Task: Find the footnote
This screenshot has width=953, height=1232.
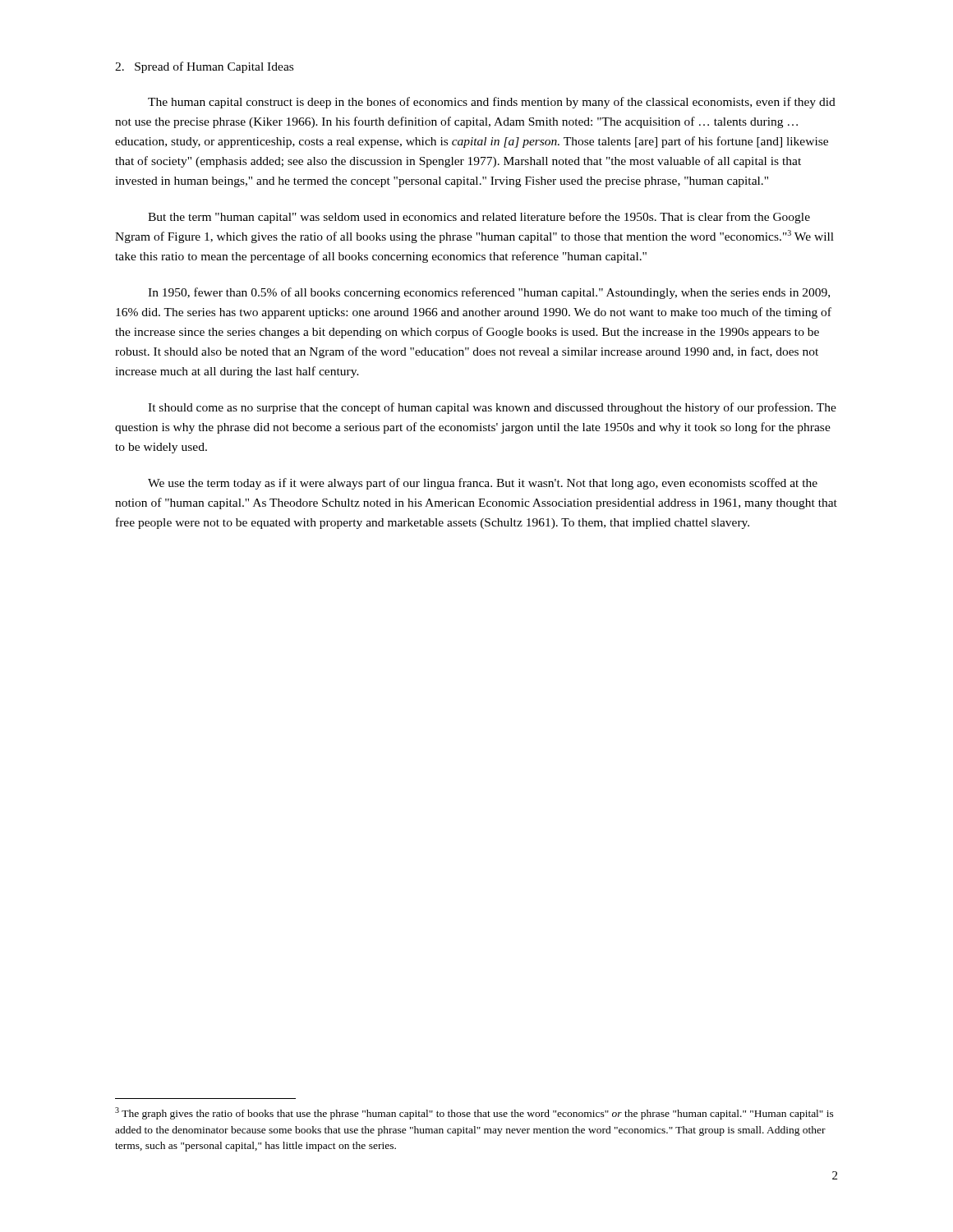Action: (474, 1129)
